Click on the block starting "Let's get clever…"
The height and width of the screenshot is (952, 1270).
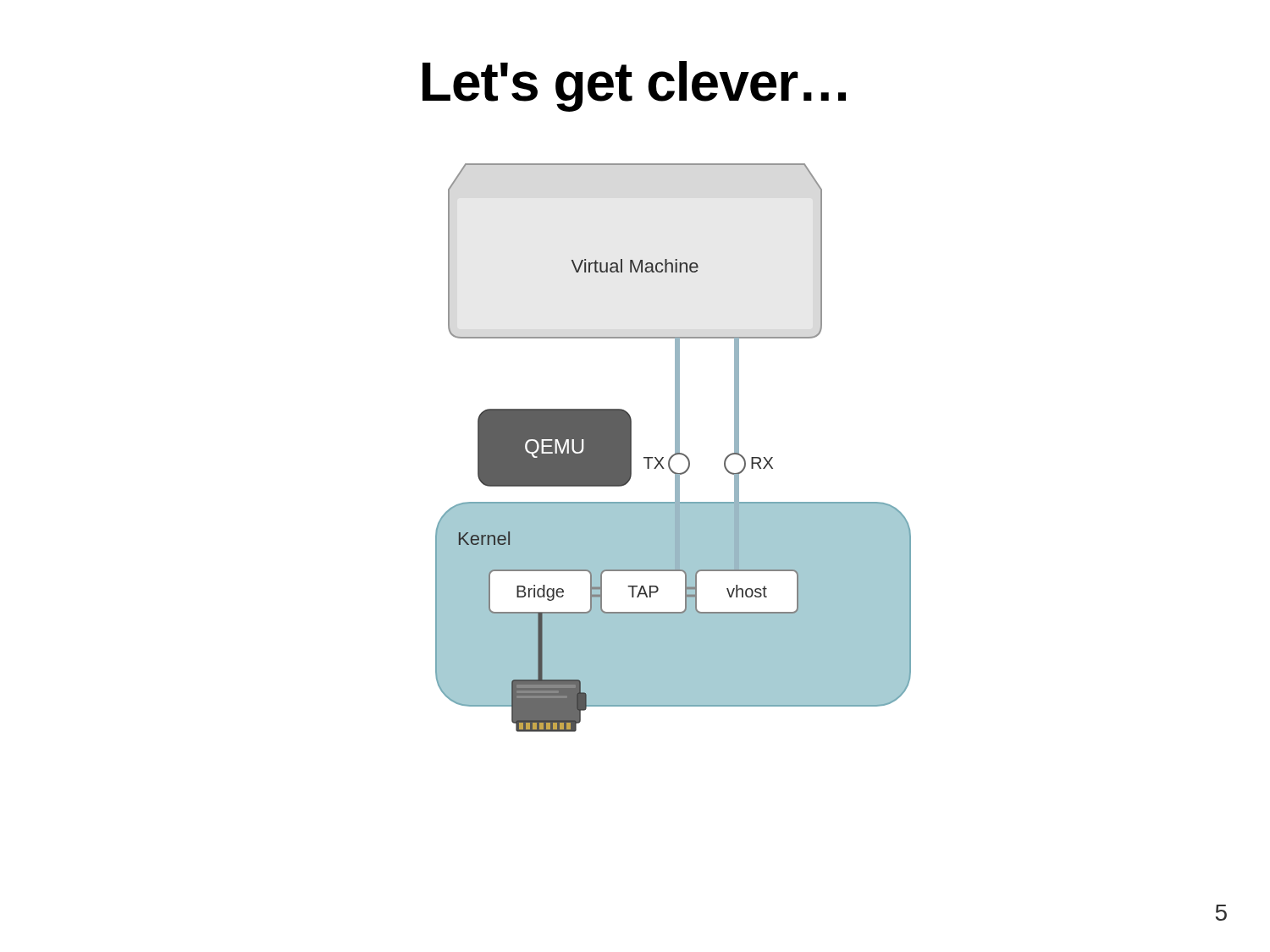[x=635, y=82]
